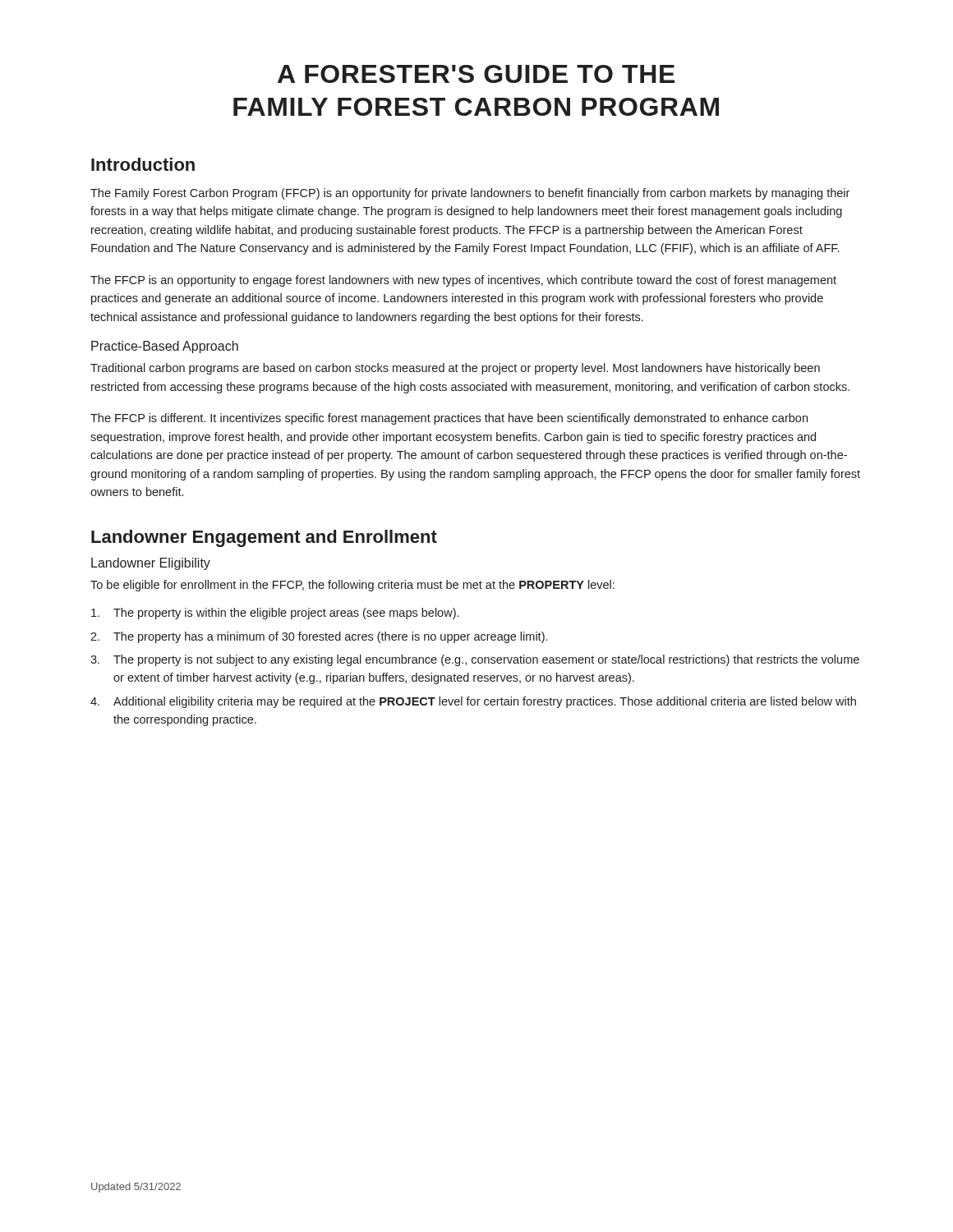
Task: Click on the text block containing "The FFCP is different. It incentivizes specific forest"
Action: (475, 455)
